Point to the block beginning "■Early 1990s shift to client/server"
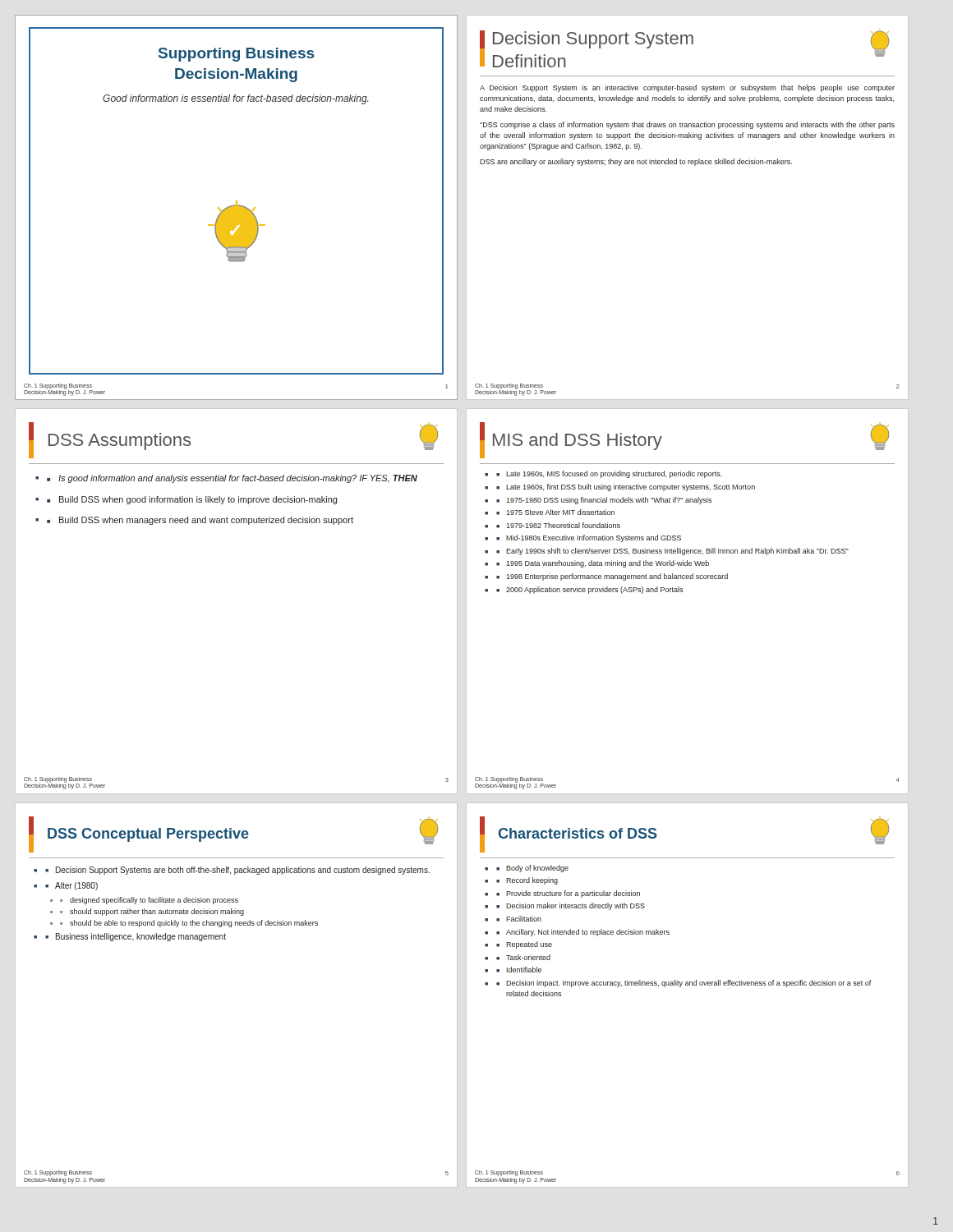Screen dimensions: 1232x953 [x=672, y=551]
